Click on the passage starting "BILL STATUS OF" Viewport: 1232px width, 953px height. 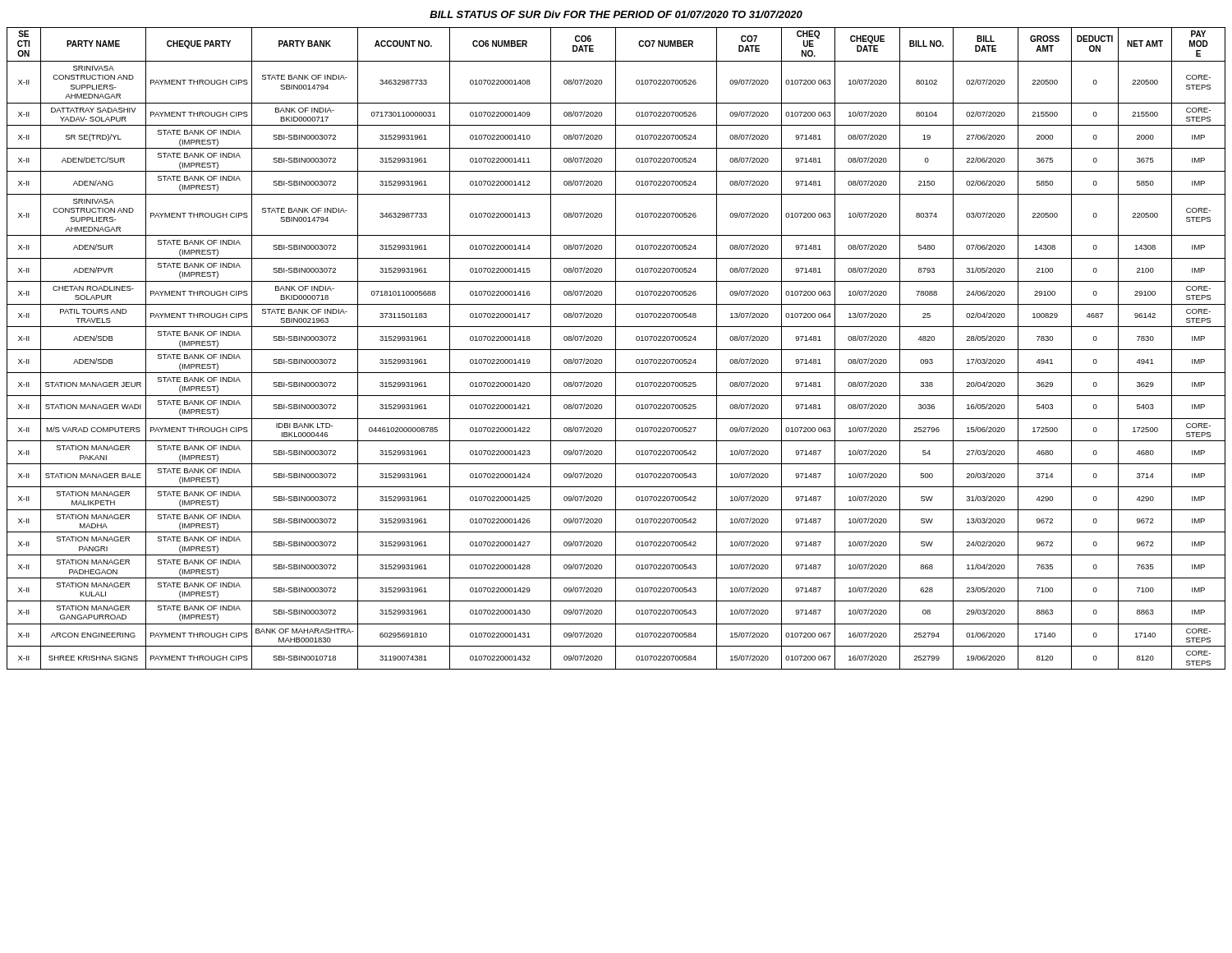[x=616, y=14]
